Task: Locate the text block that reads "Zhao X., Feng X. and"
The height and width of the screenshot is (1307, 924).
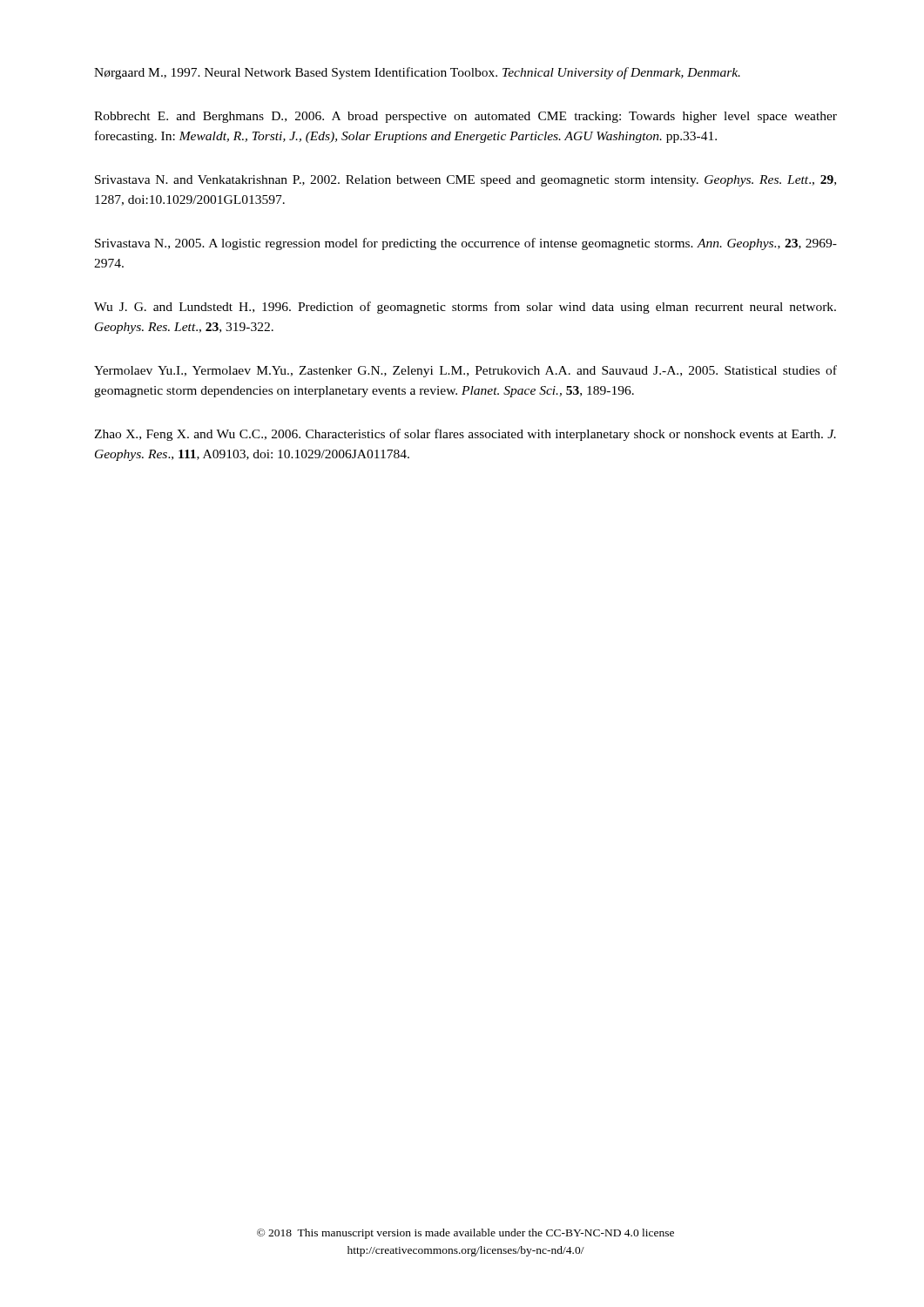Action: pos(465,443)
